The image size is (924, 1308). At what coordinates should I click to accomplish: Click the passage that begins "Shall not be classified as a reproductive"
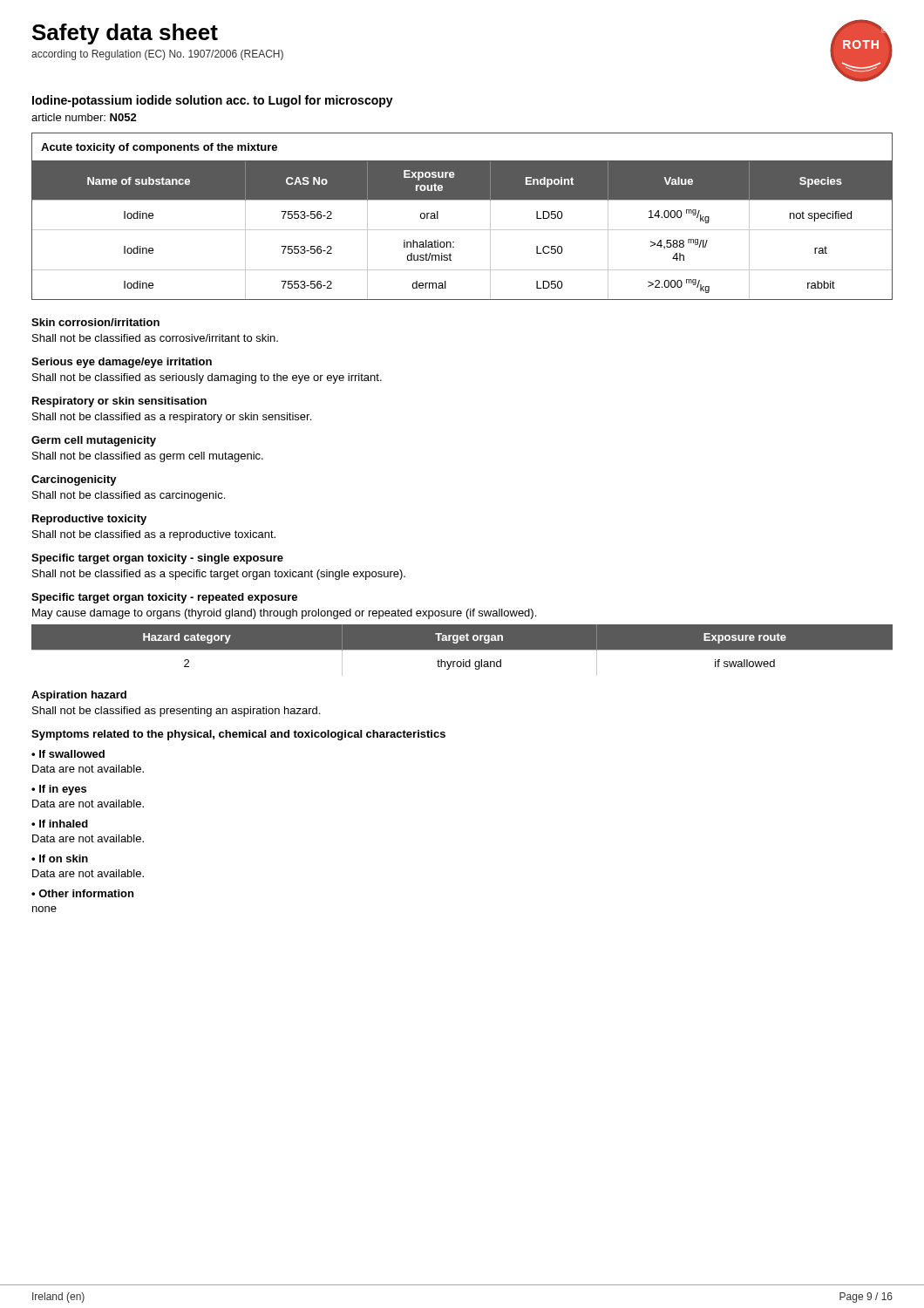pyautogui.click(x=154, y=535)
